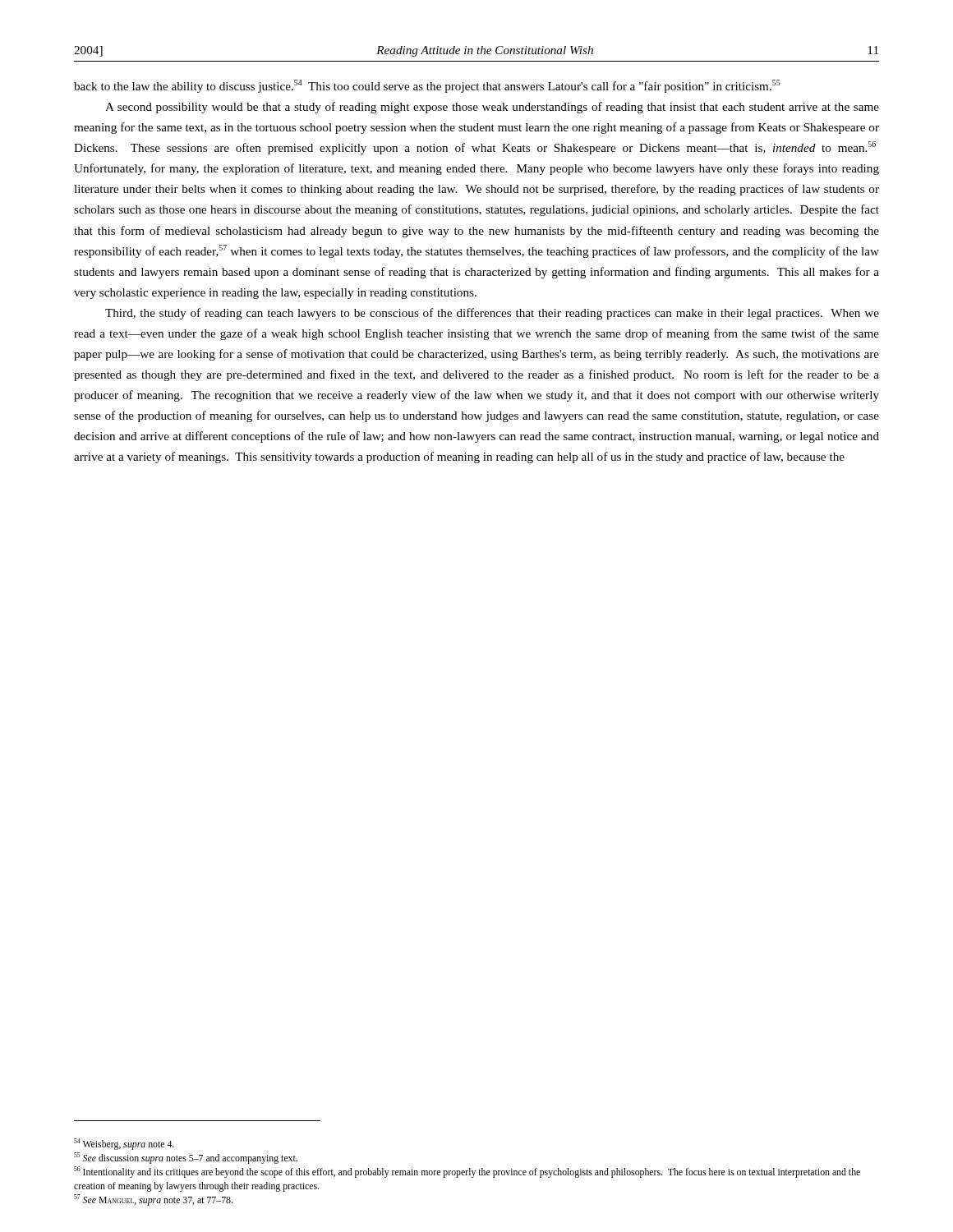
Task: Locate the element starting "back to the law the ability"
Action: tap(476, 86)
